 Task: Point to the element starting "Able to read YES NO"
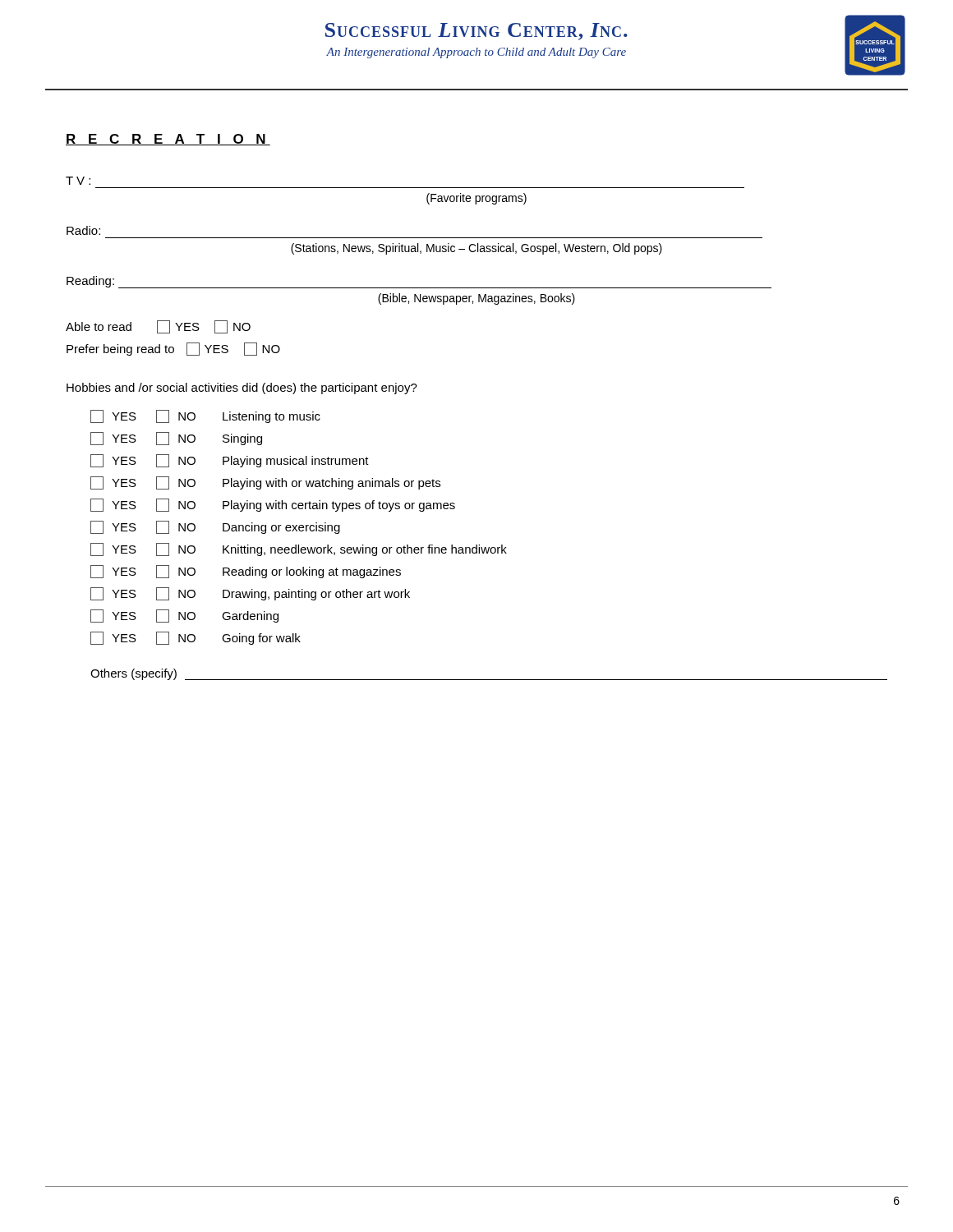click(x=158, y=326)
